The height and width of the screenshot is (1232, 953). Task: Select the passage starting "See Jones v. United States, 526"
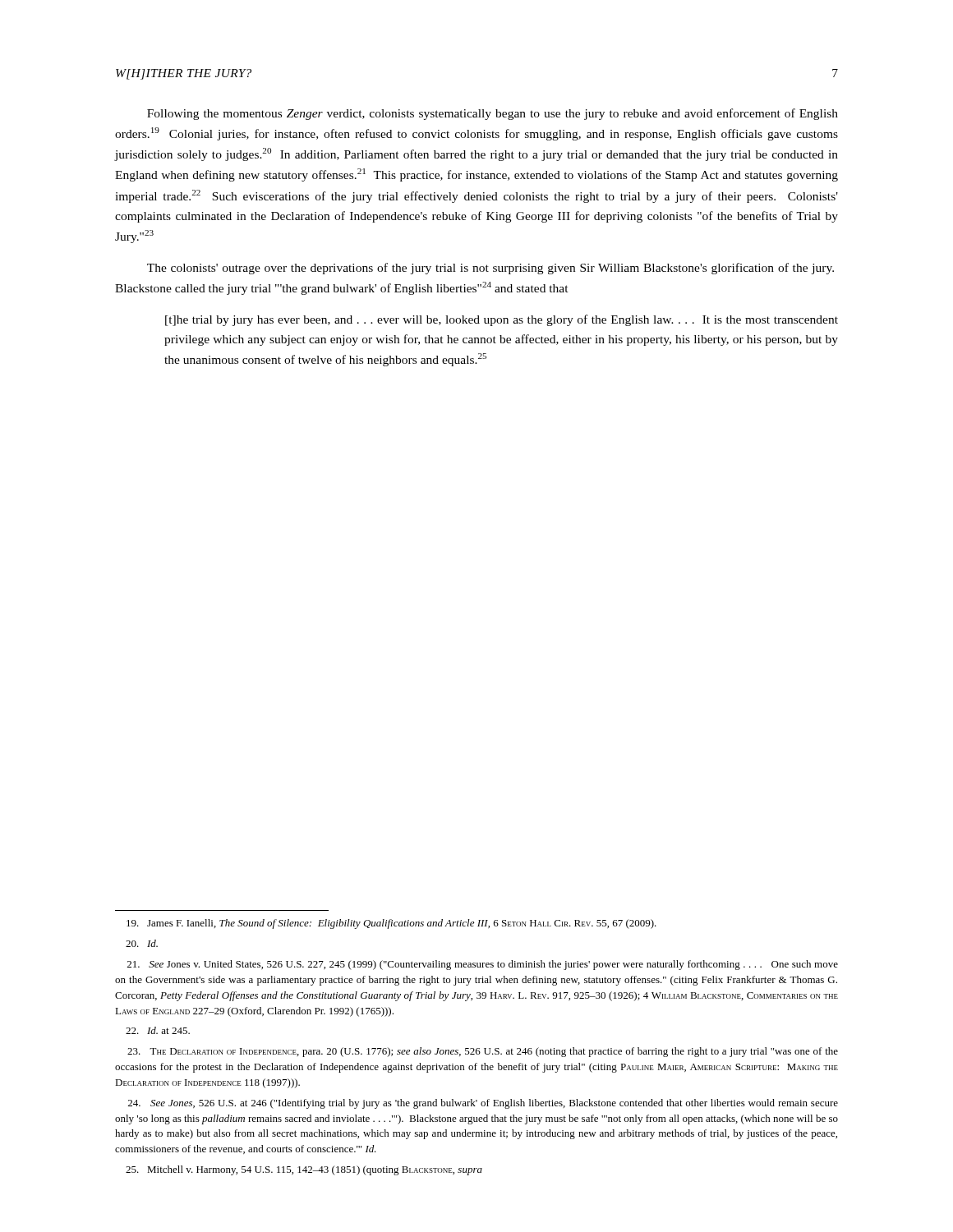[x=476, y=987]
